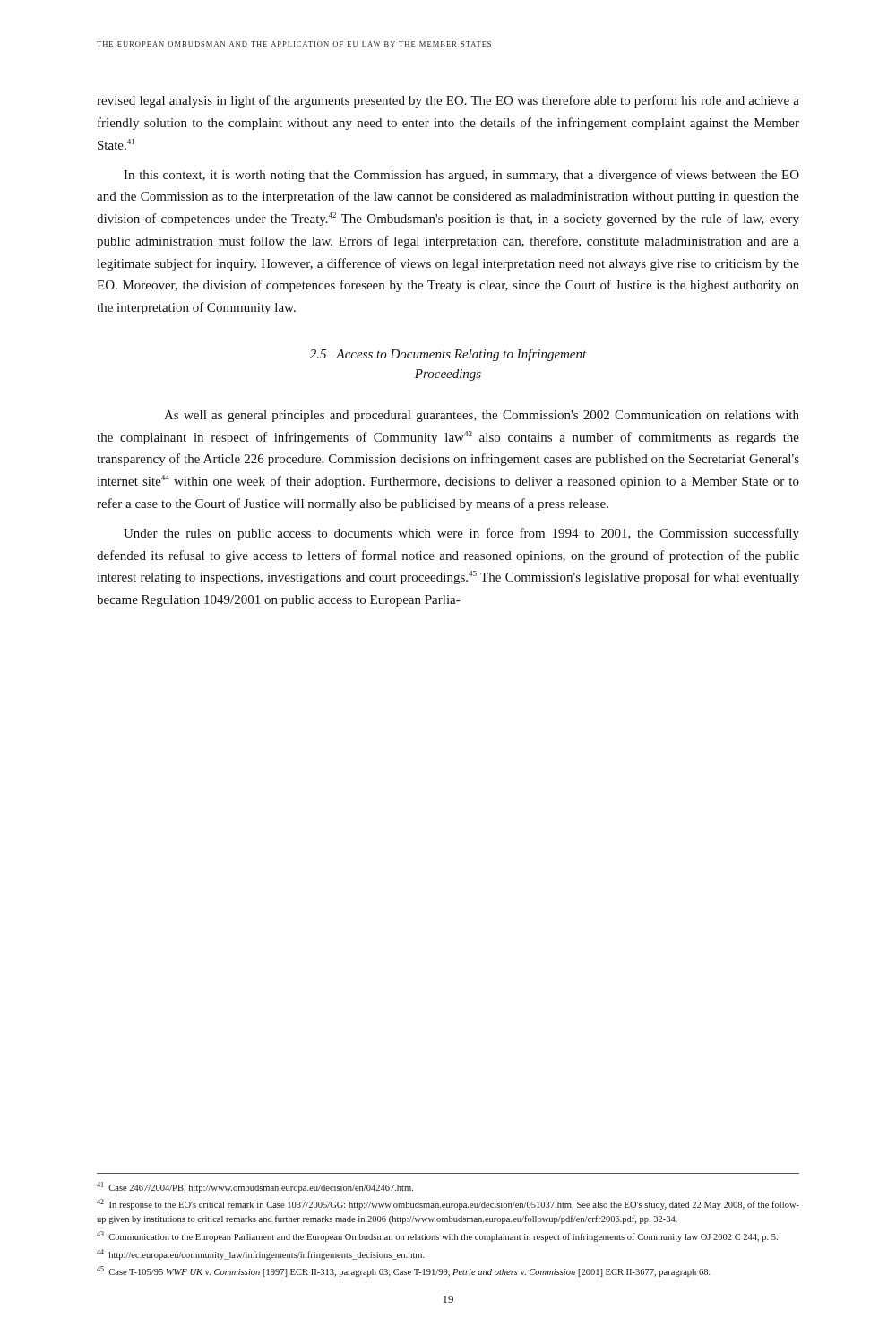Image resolution: width=896 pixels, height=1344 pixels.
Task: Click the passage that begins "As well as general principles and procedural"
Action: point(448,459)
